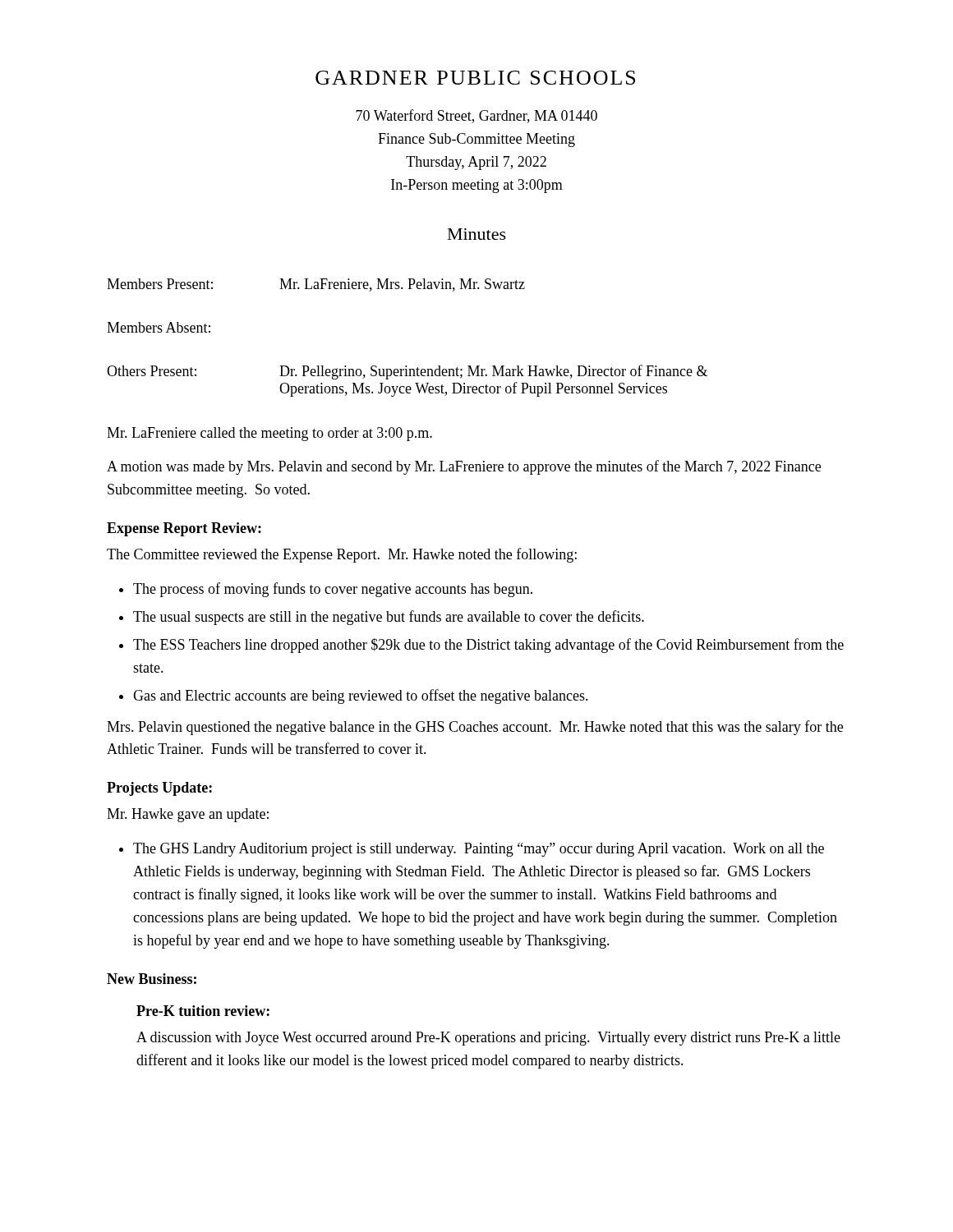This screenshot has height=1232, width=953.
Task: Select the region starting "GARDNER PUBLIC SCHOOLS"
Action: [476, 78]
